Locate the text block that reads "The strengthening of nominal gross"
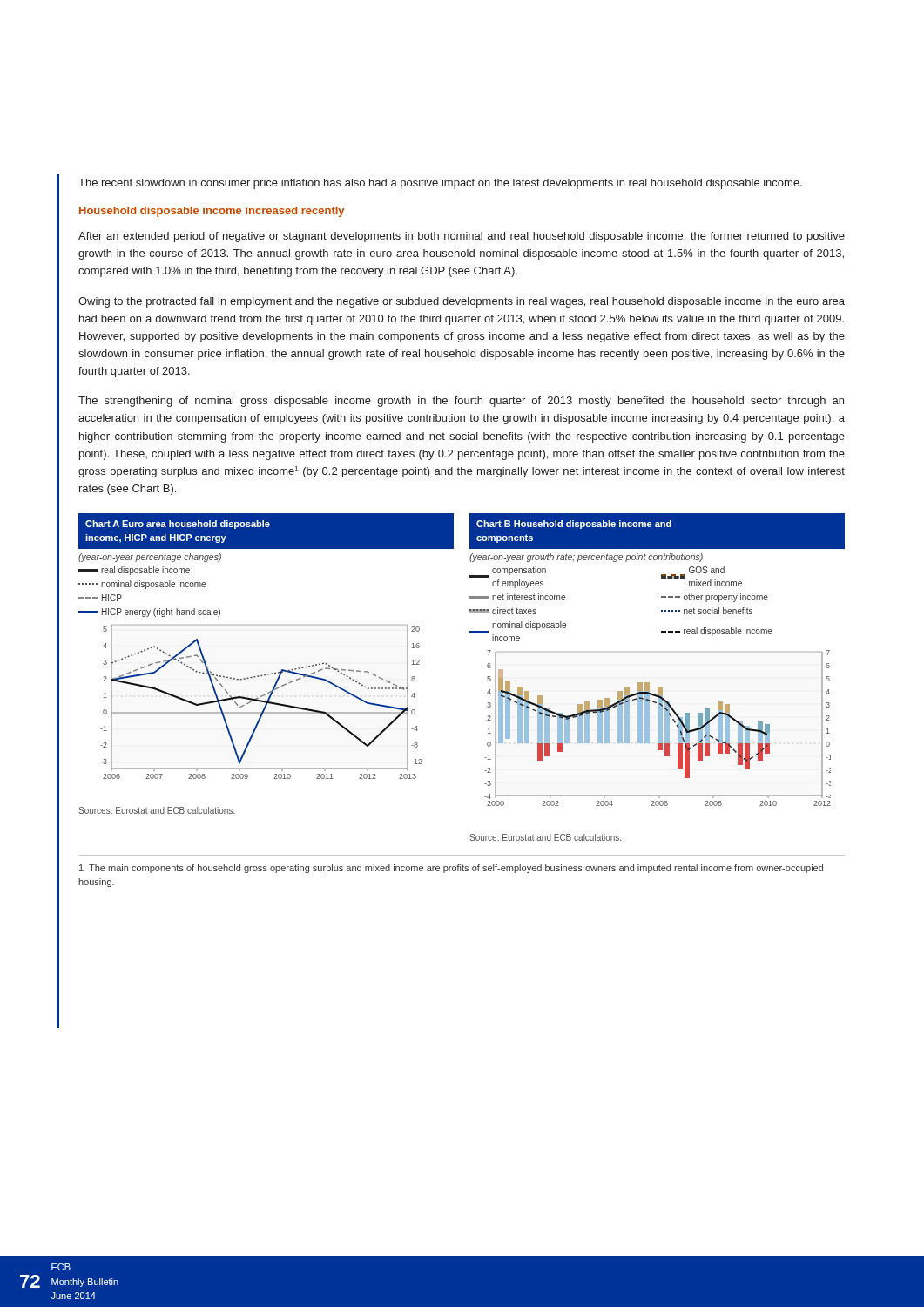This screenshot has width=924, height=1307. pos(462,444)
